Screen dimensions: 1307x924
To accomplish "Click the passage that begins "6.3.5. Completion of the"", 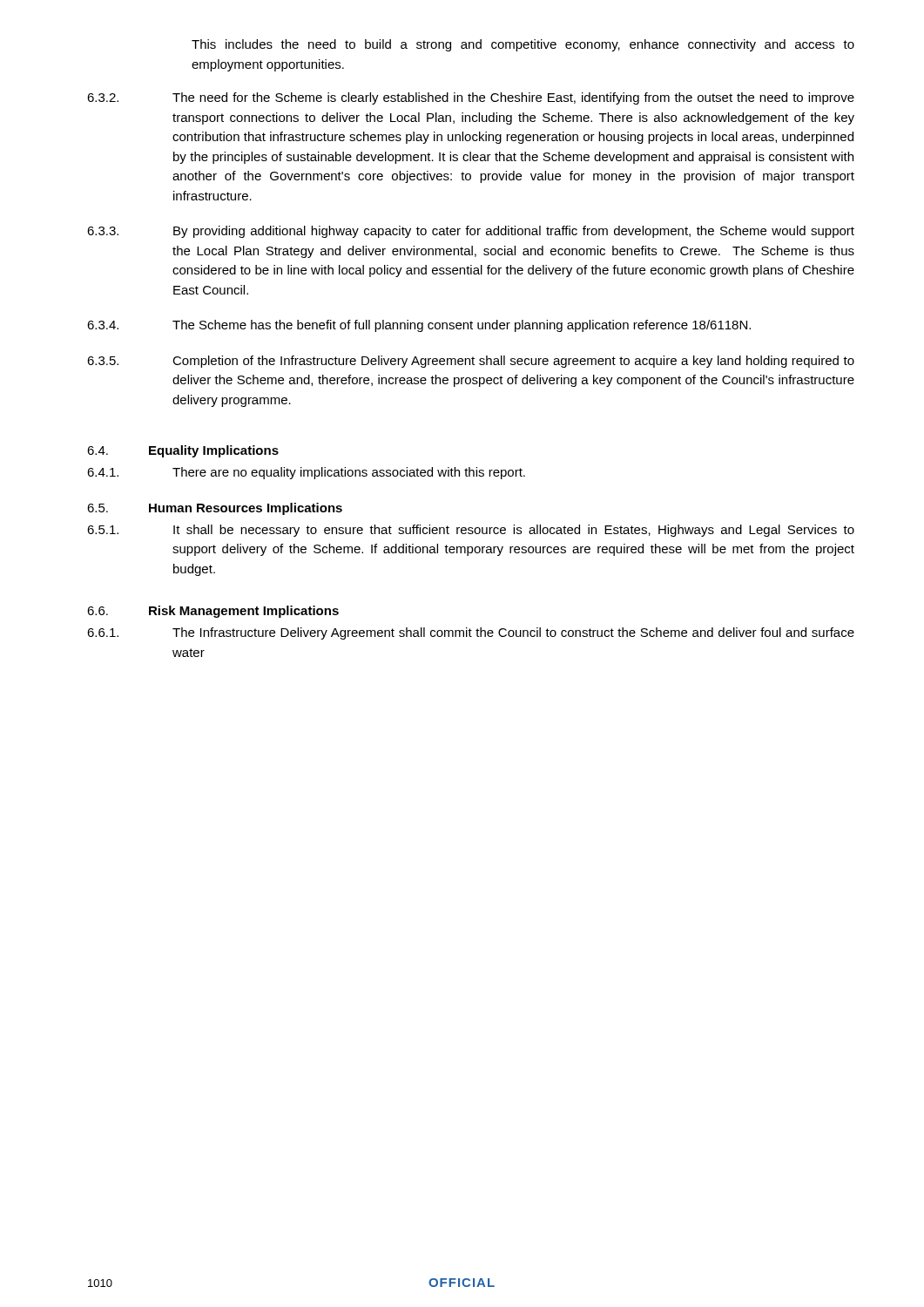I will click(471, 380).
